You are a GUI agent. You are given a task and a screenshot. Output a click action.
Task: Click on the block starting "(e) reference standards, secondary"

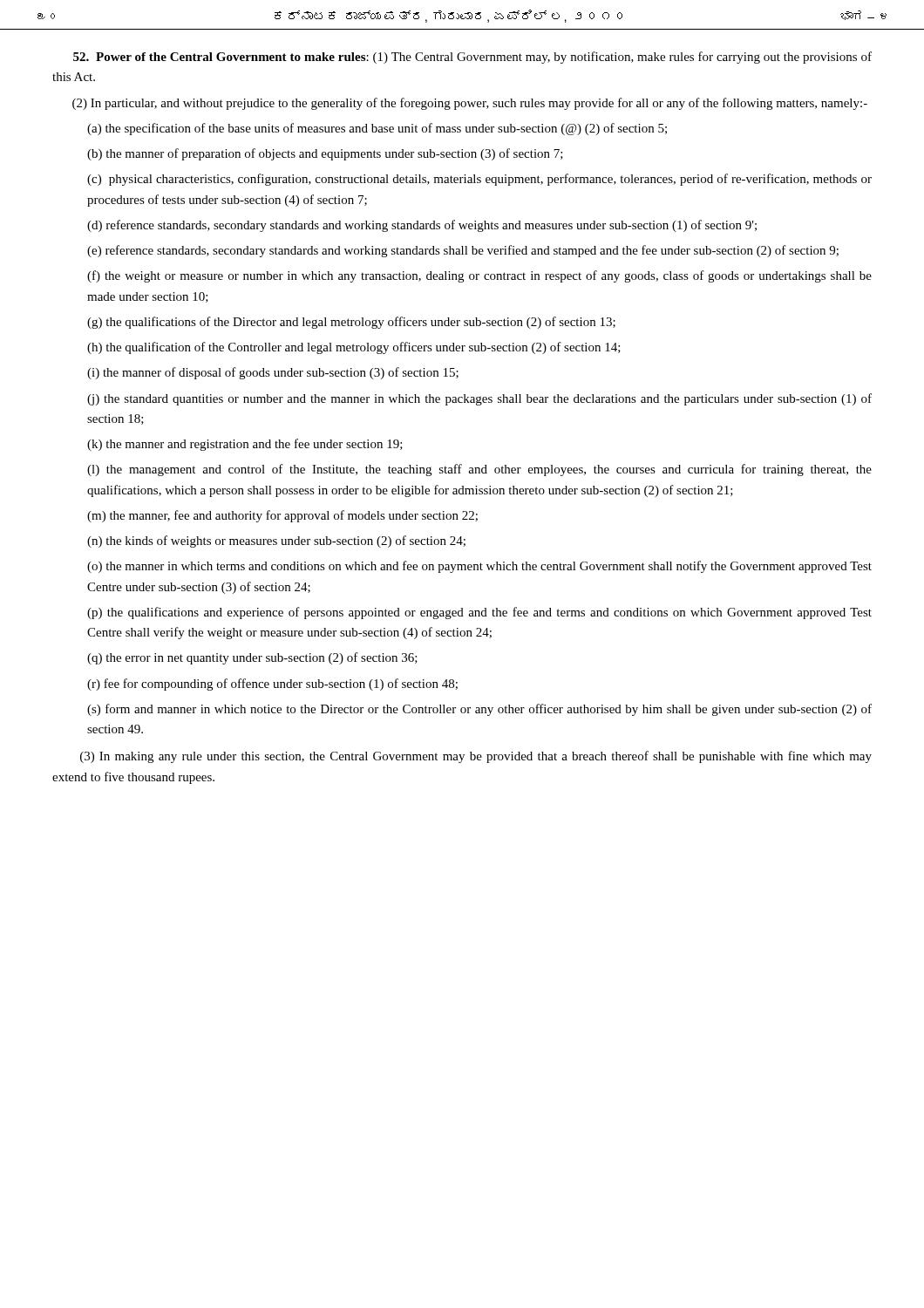[463, 250]
